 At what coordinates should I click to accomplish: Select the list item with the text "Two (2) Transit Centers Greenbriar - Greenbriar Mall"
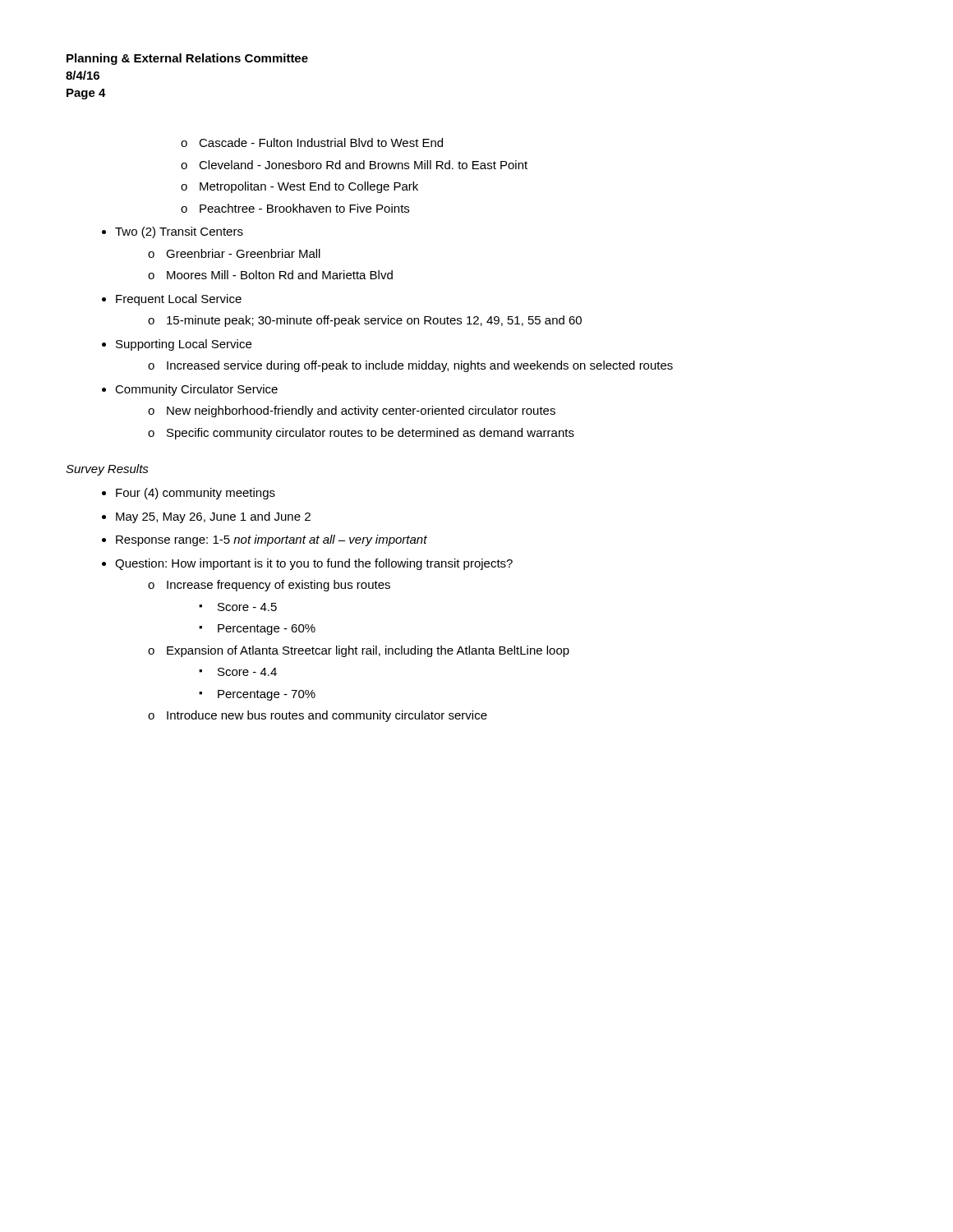[501, 332]
